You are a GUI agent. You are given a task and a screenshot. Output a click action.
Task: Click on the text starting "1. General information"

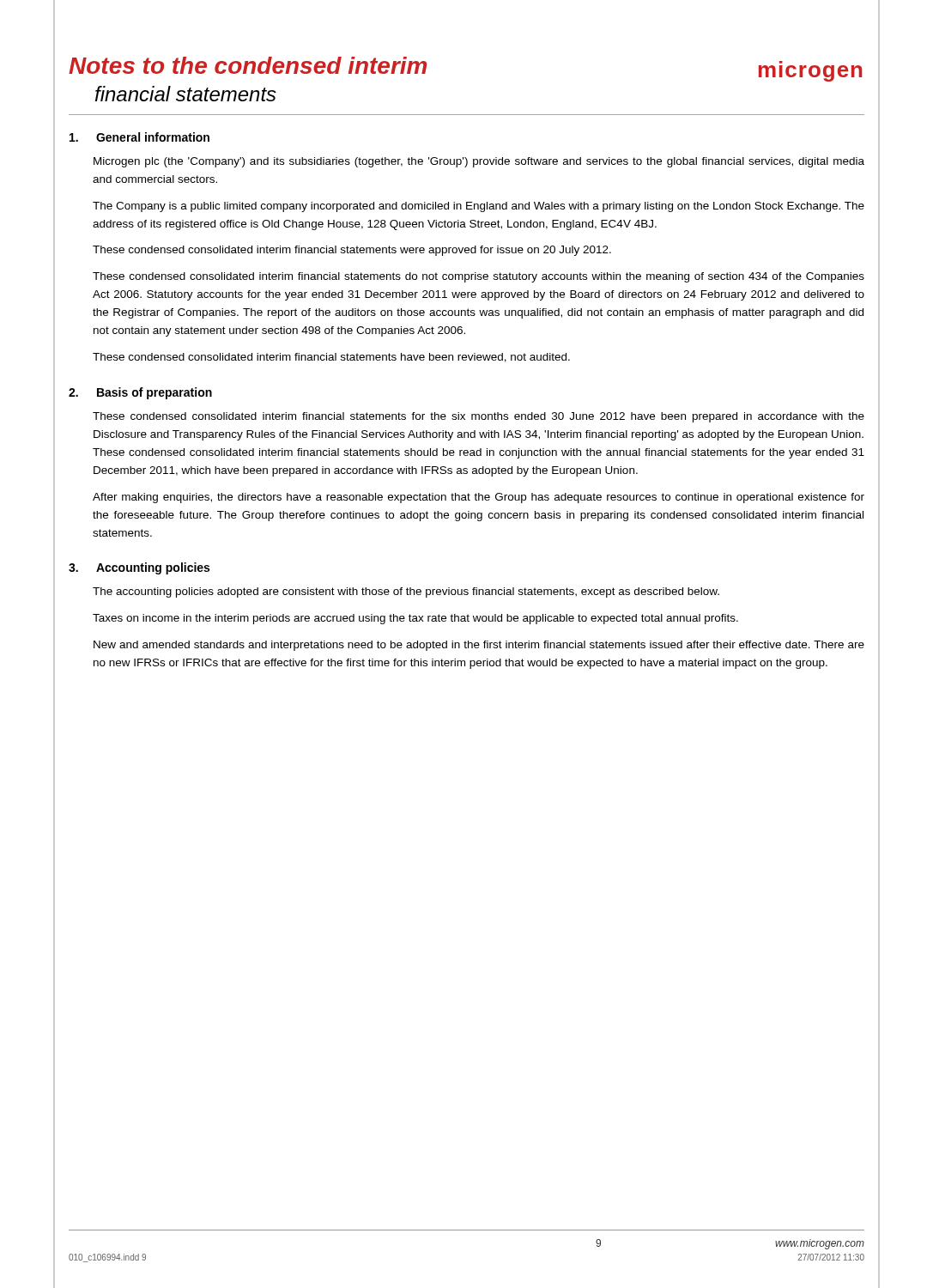click(x=139, y=137)
